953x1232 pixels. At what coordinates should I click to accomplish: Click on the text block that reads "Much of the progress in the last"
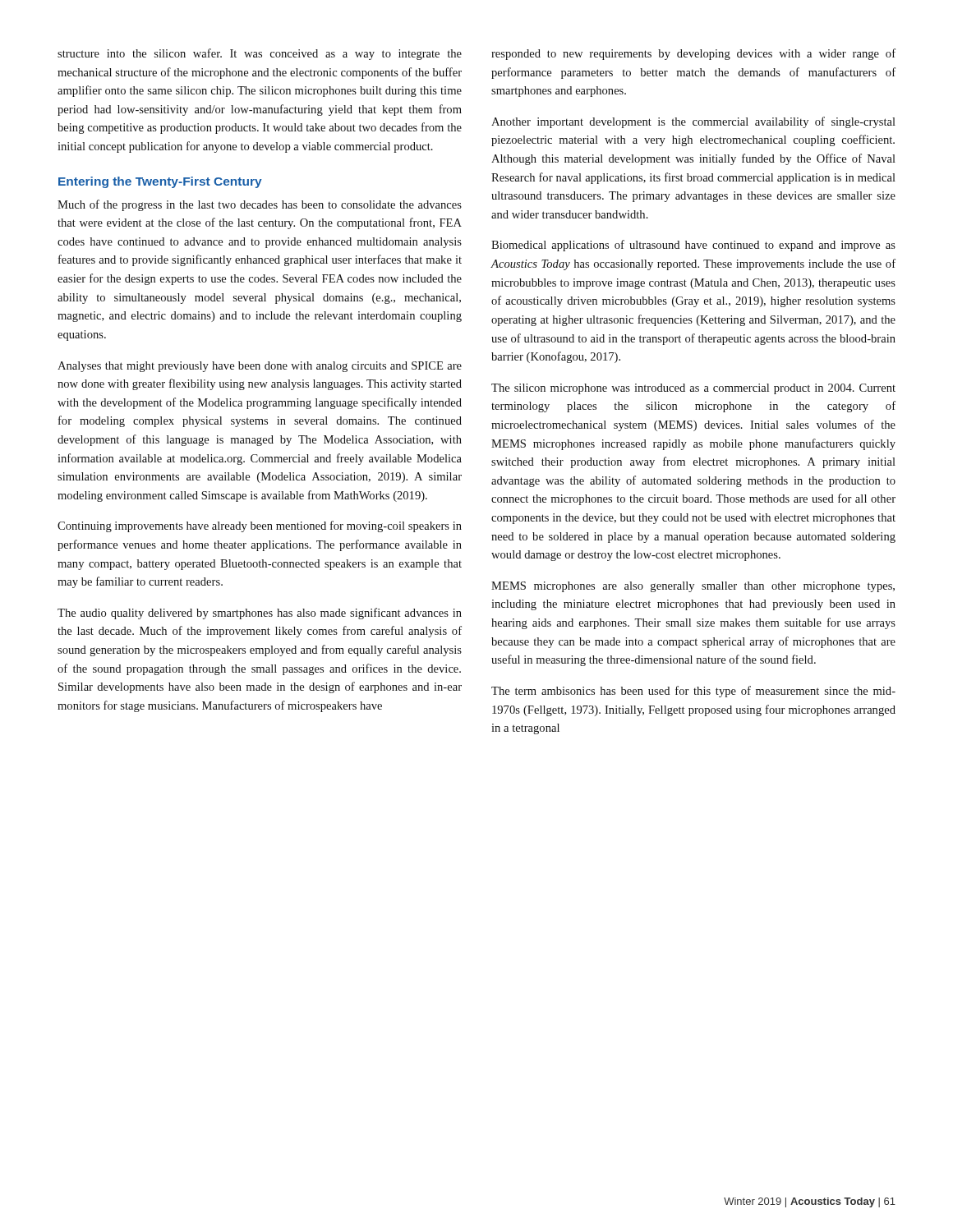pyautogui.click(x=260, y=269)
